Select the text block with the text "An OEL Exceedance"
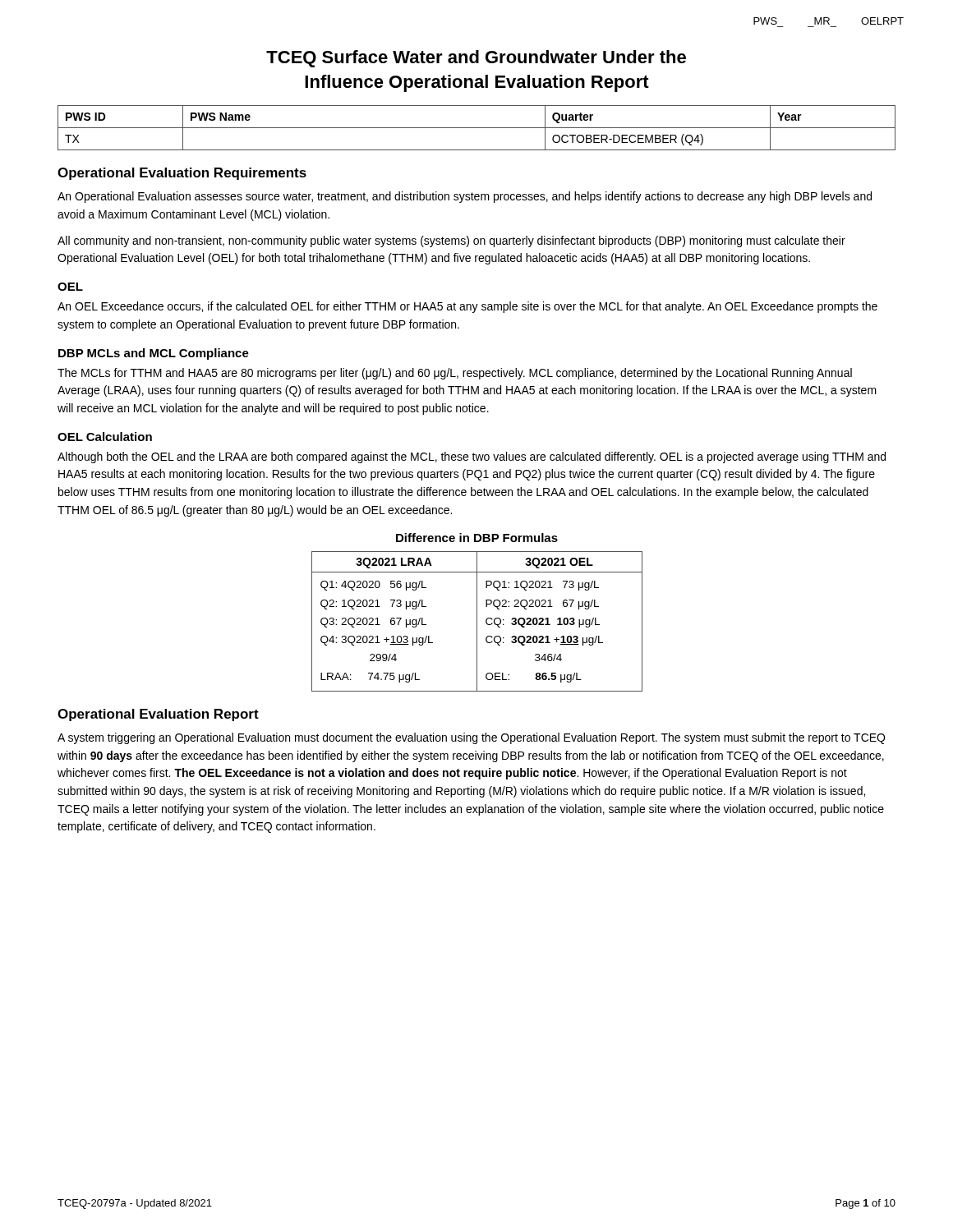This screenshot has height=1232, width=953. click(468, 315)
